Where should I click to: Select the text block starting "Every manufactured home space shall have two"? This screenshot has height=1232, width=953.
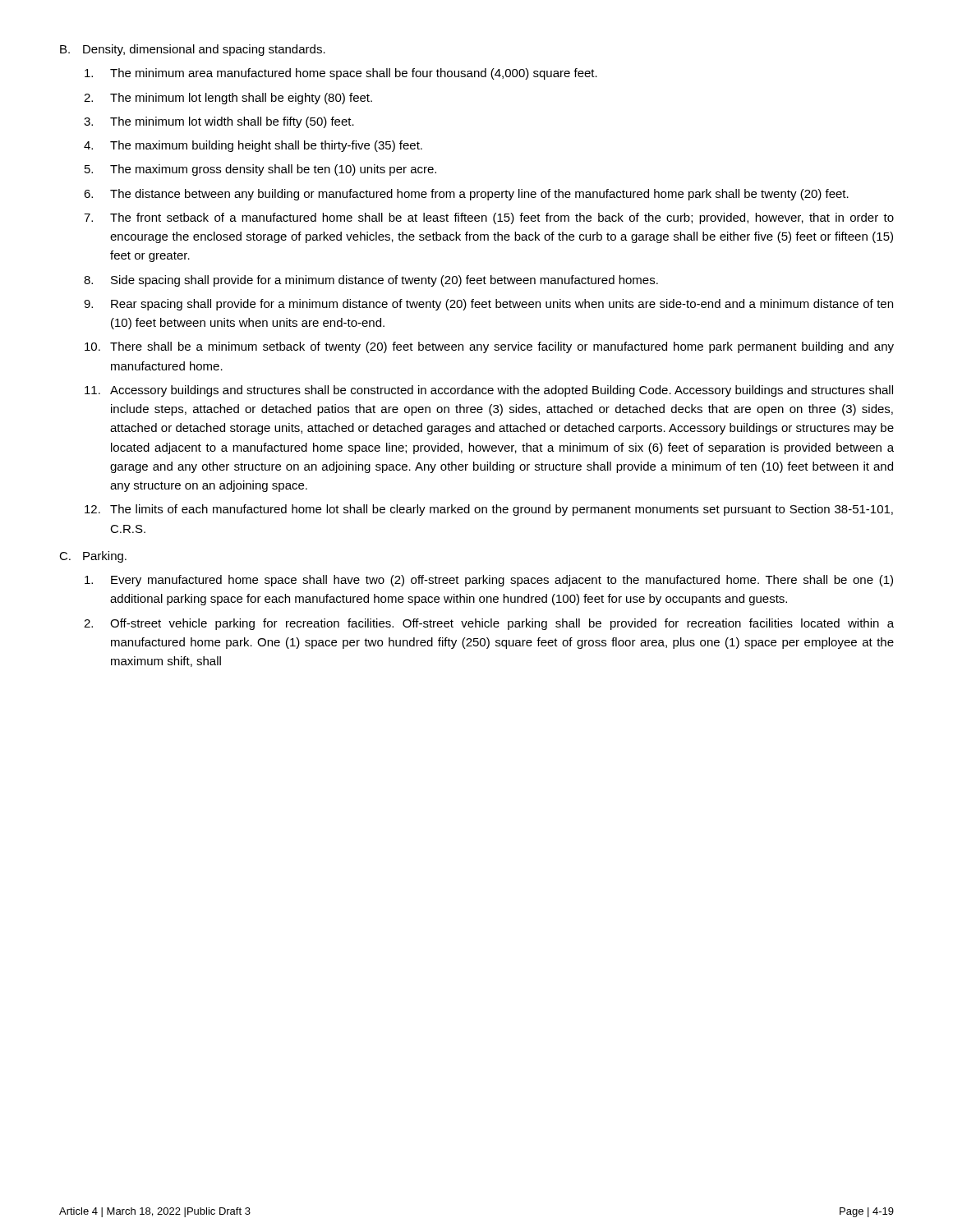coord(476,589)
